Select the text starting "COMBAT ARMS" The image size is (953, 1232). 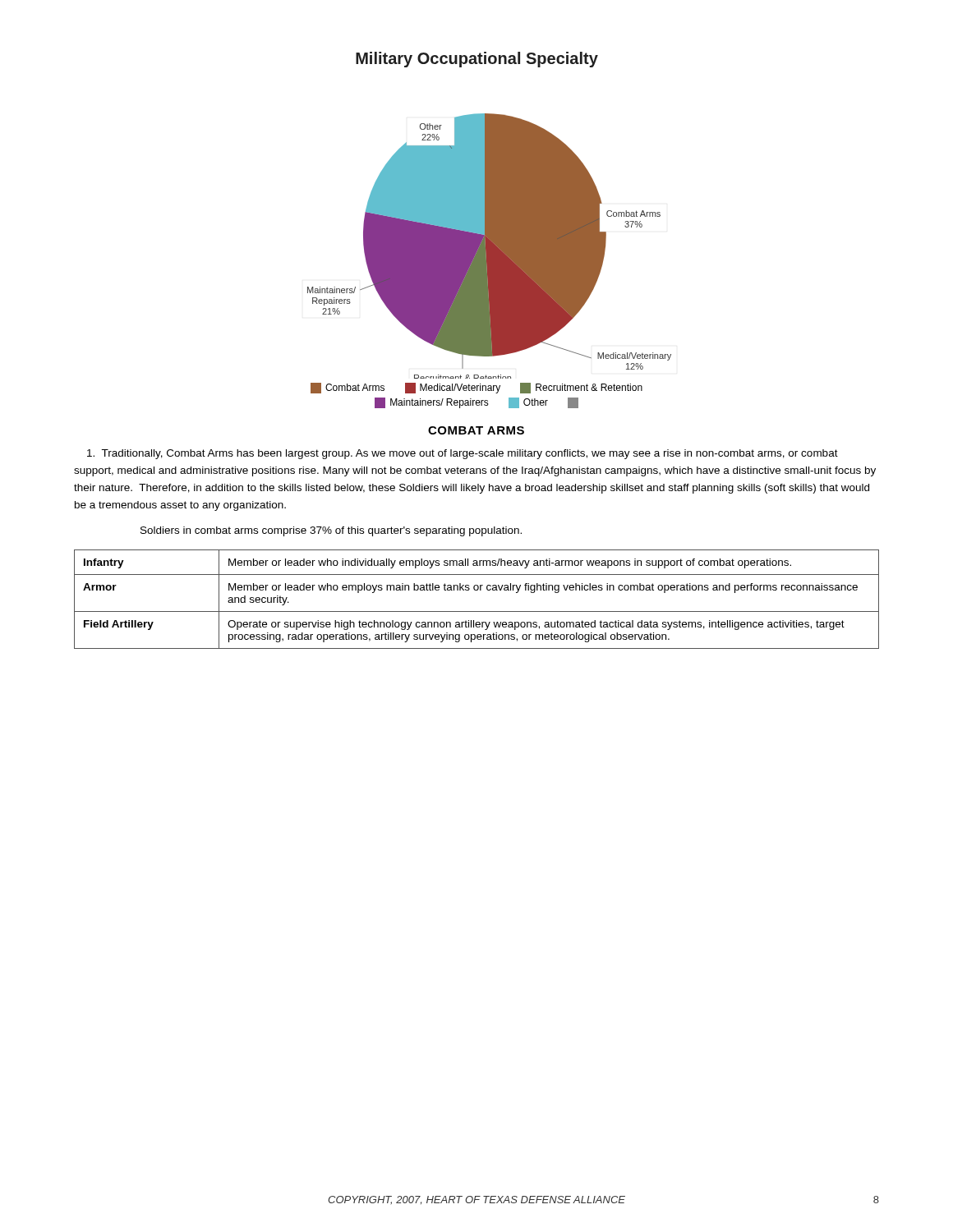476,430
